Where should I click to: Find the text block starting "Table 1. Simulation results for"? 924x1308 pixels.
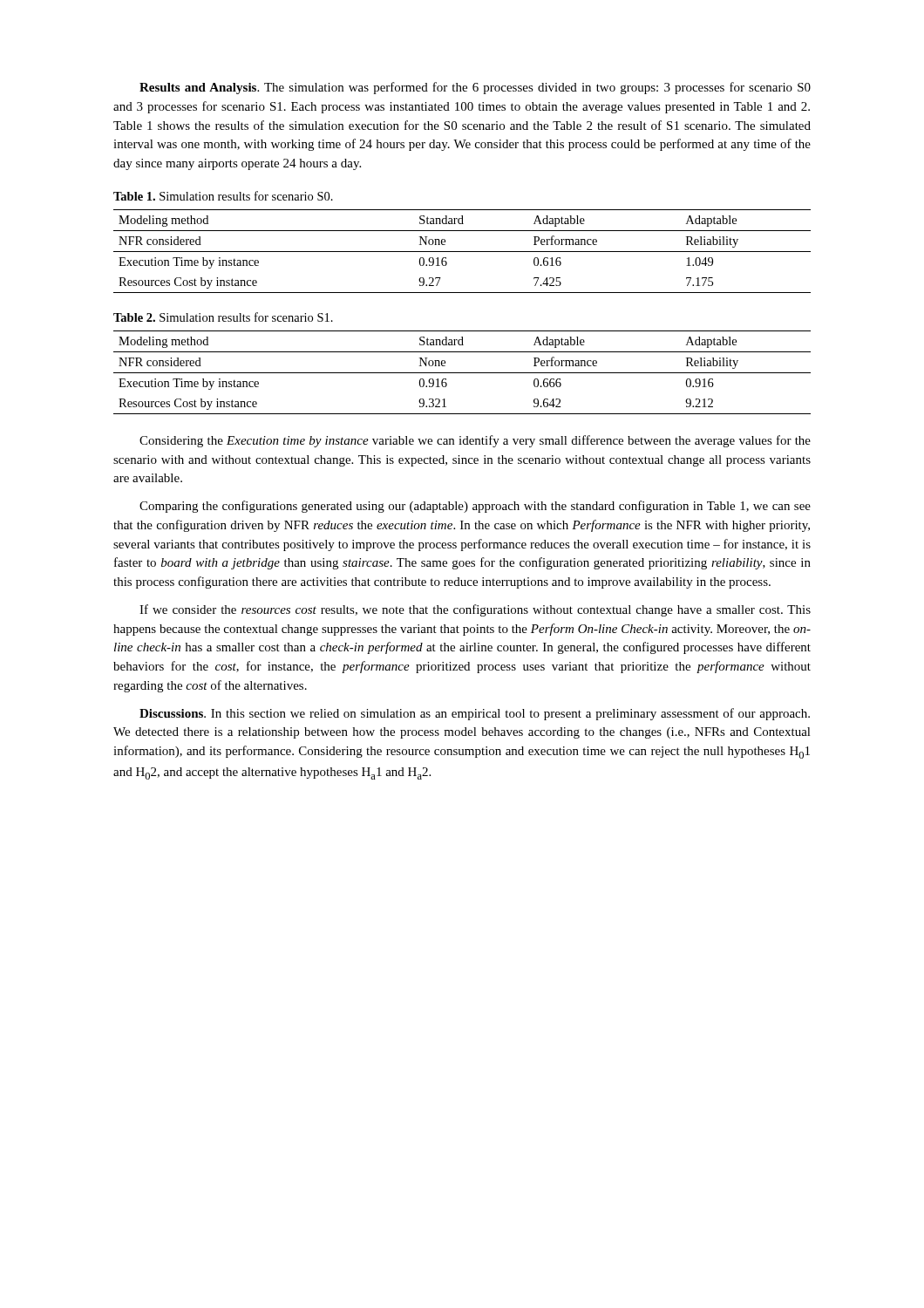click(x=223, y=196)
